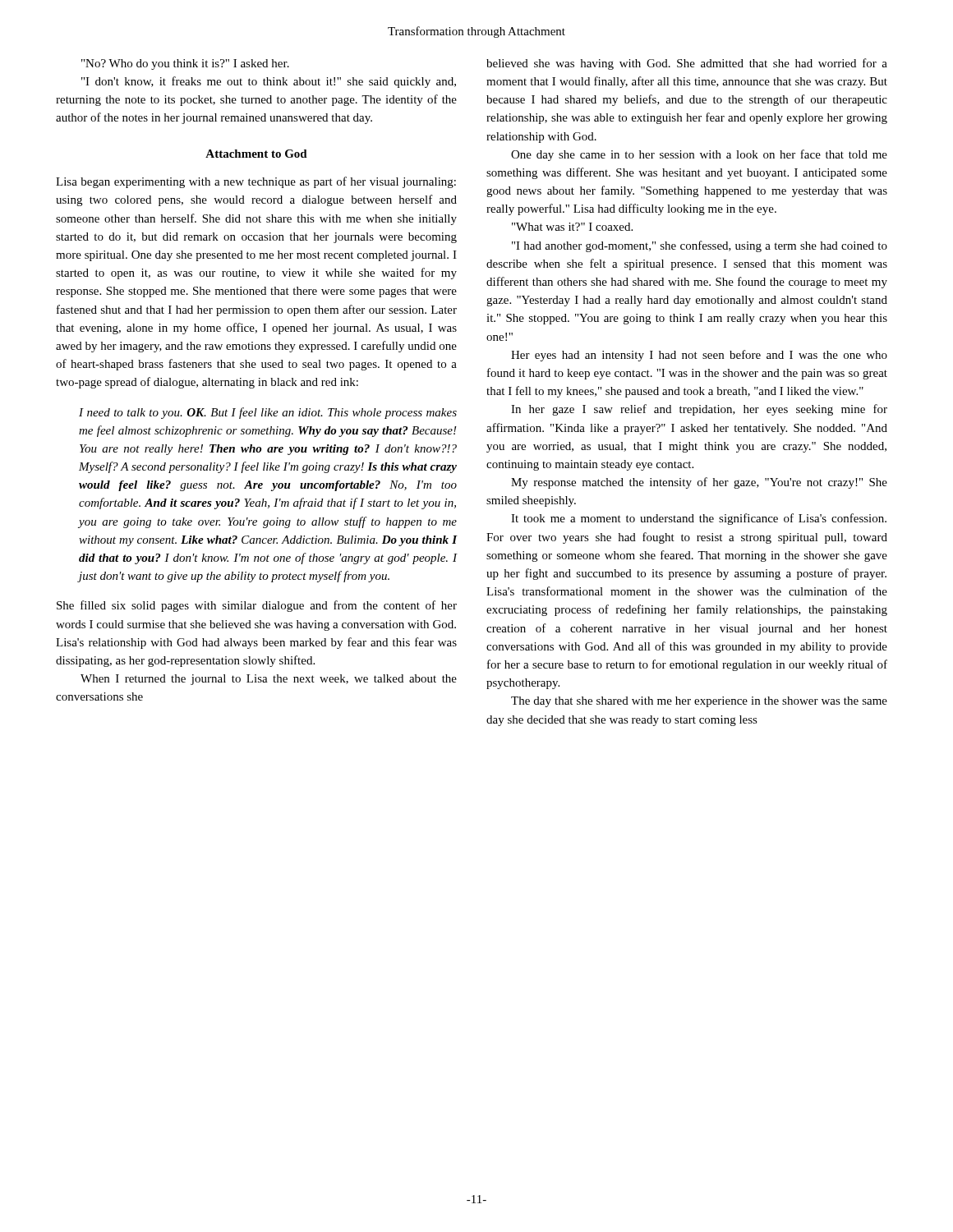Click on the element starting ""No? Who do you think it is?""
Viewport: 953px width, 1232px height.
256,90
